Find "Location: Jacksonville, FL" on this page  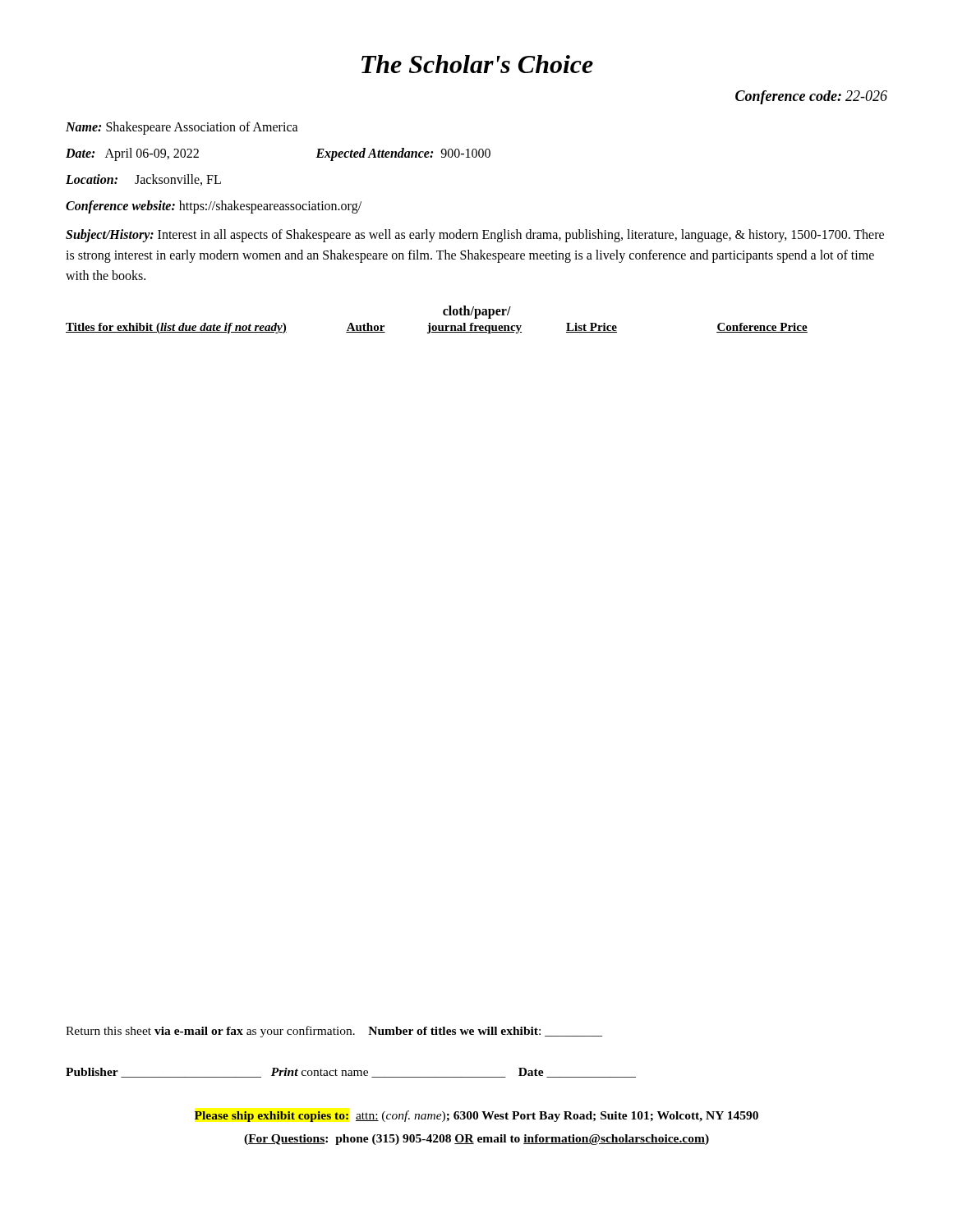point(144,179)
